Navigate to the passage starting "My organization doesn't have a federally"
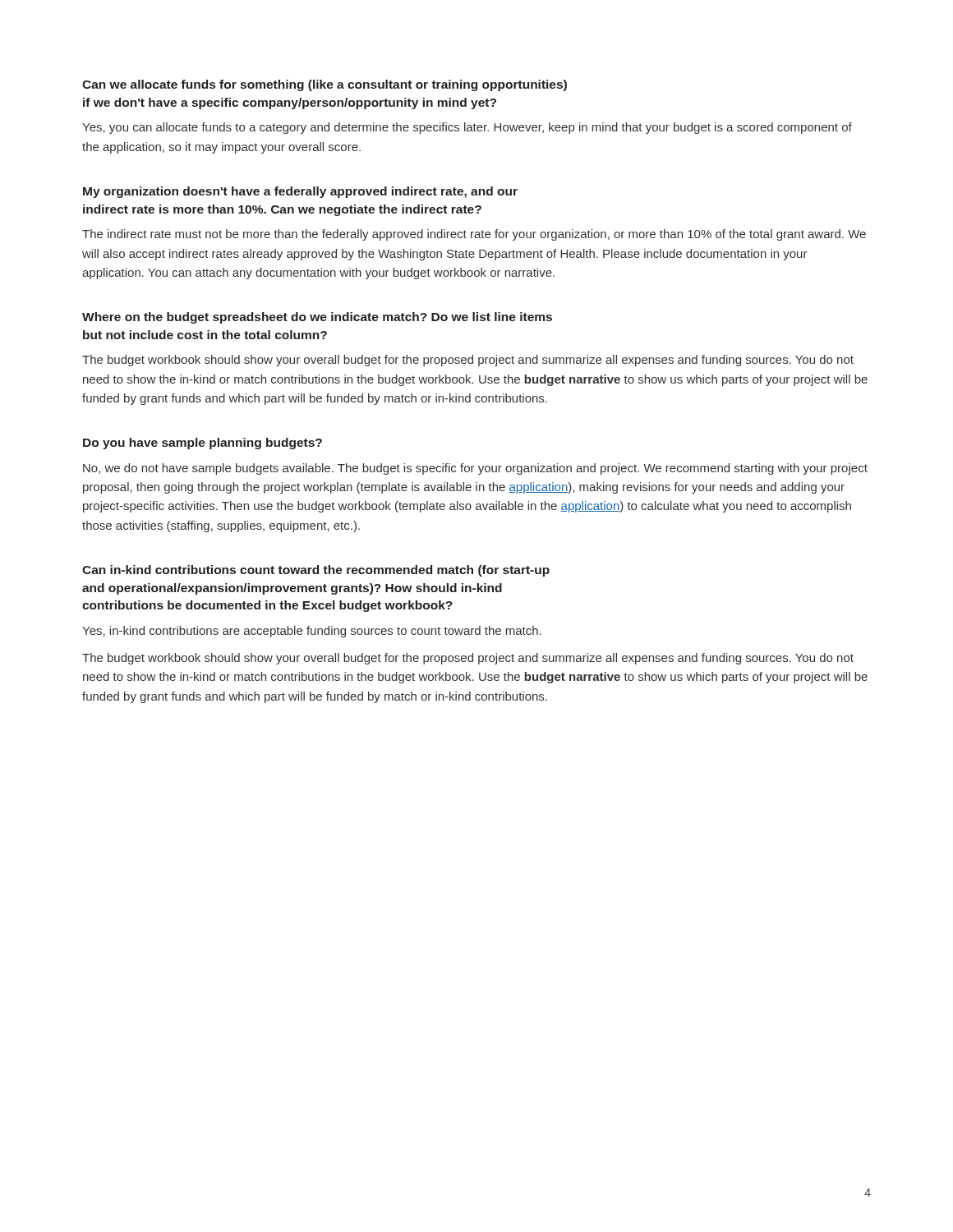Viewport: 953px width, 1232px height. tap(300, 200)
